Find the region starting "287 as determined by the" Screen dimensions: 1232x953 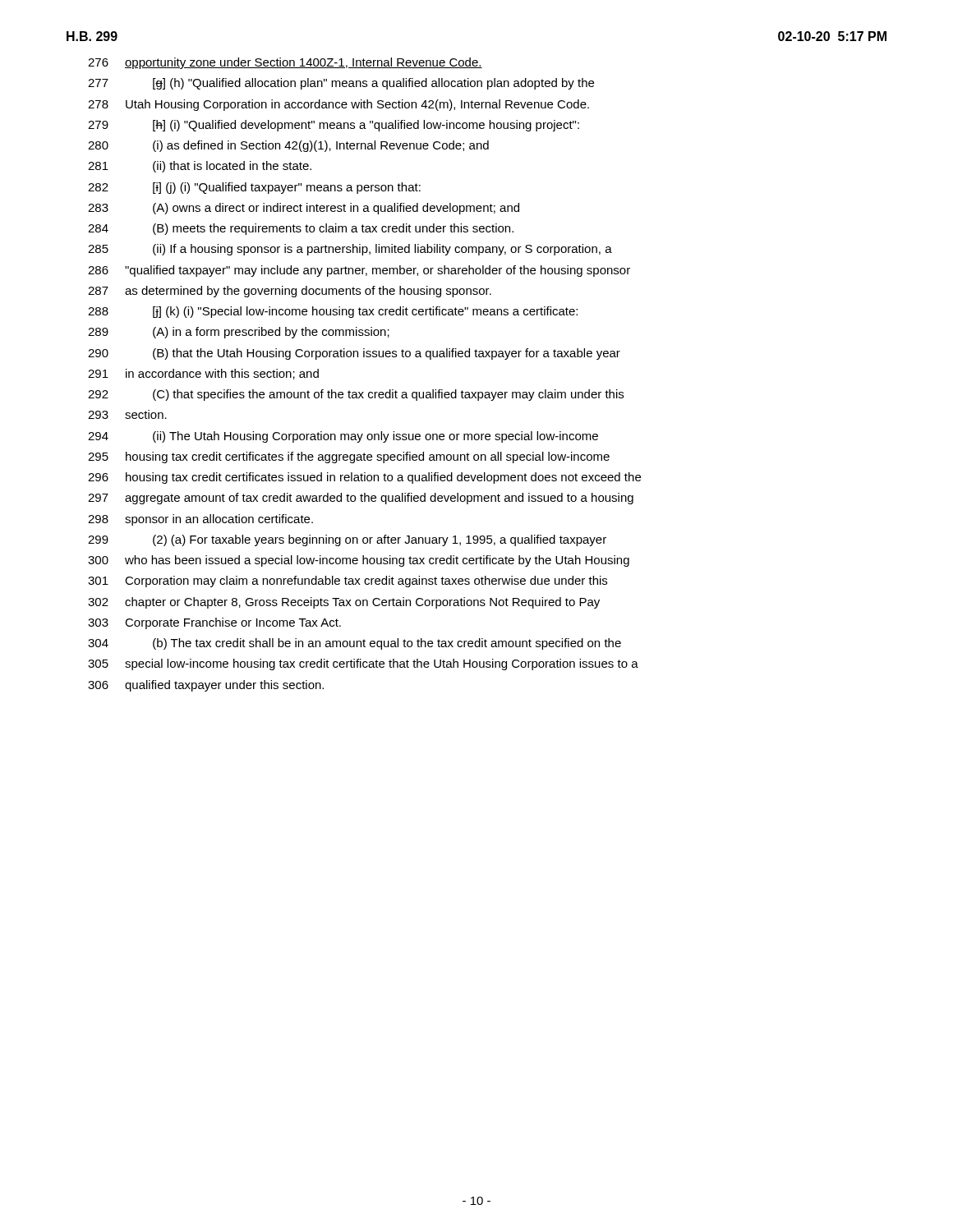[476, 290]
